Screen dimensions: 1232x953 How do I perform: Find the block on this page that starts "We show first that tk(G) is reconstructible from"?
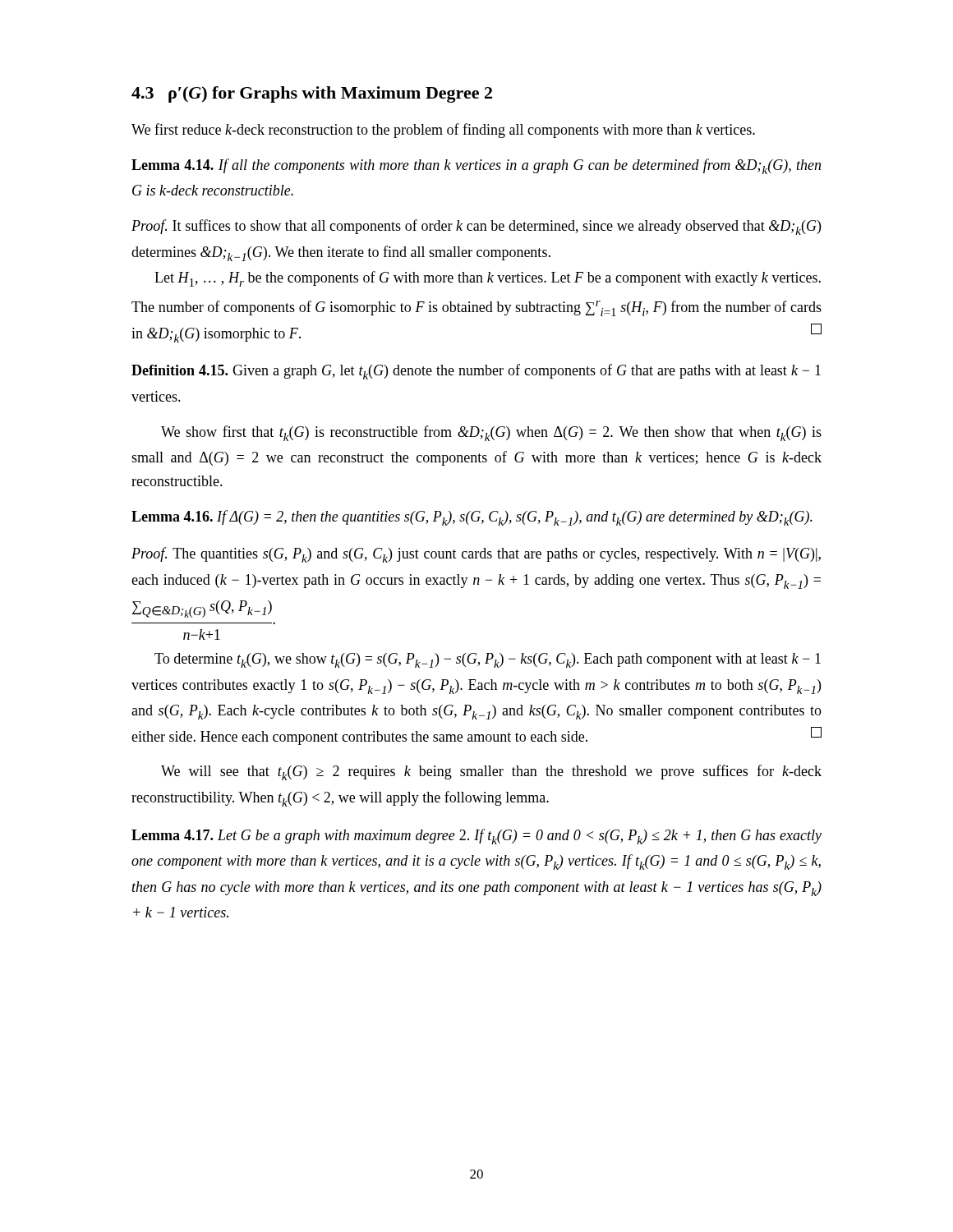coord(476,456)
